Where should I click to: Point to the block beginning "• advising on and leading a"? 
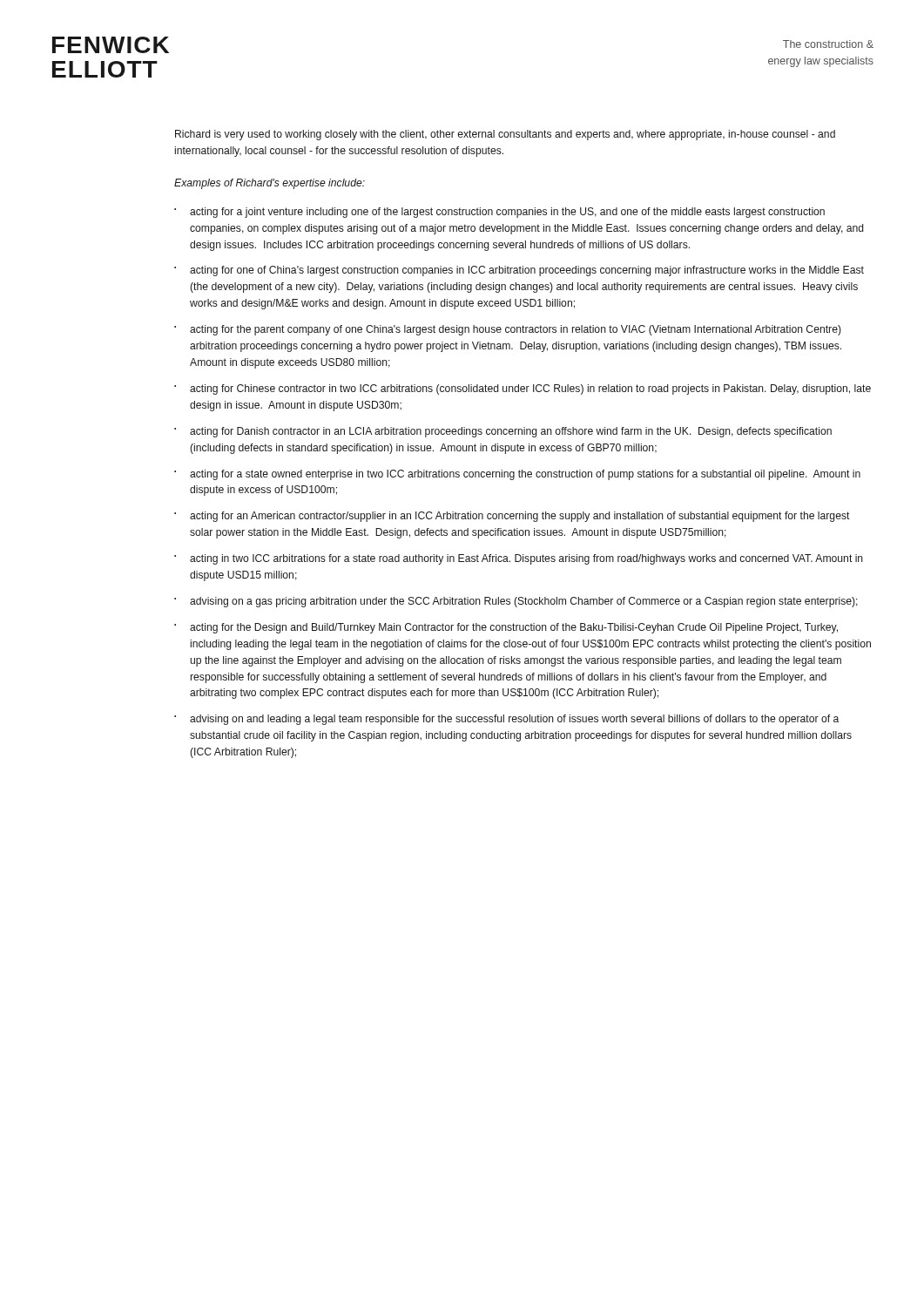pos(524,736)
